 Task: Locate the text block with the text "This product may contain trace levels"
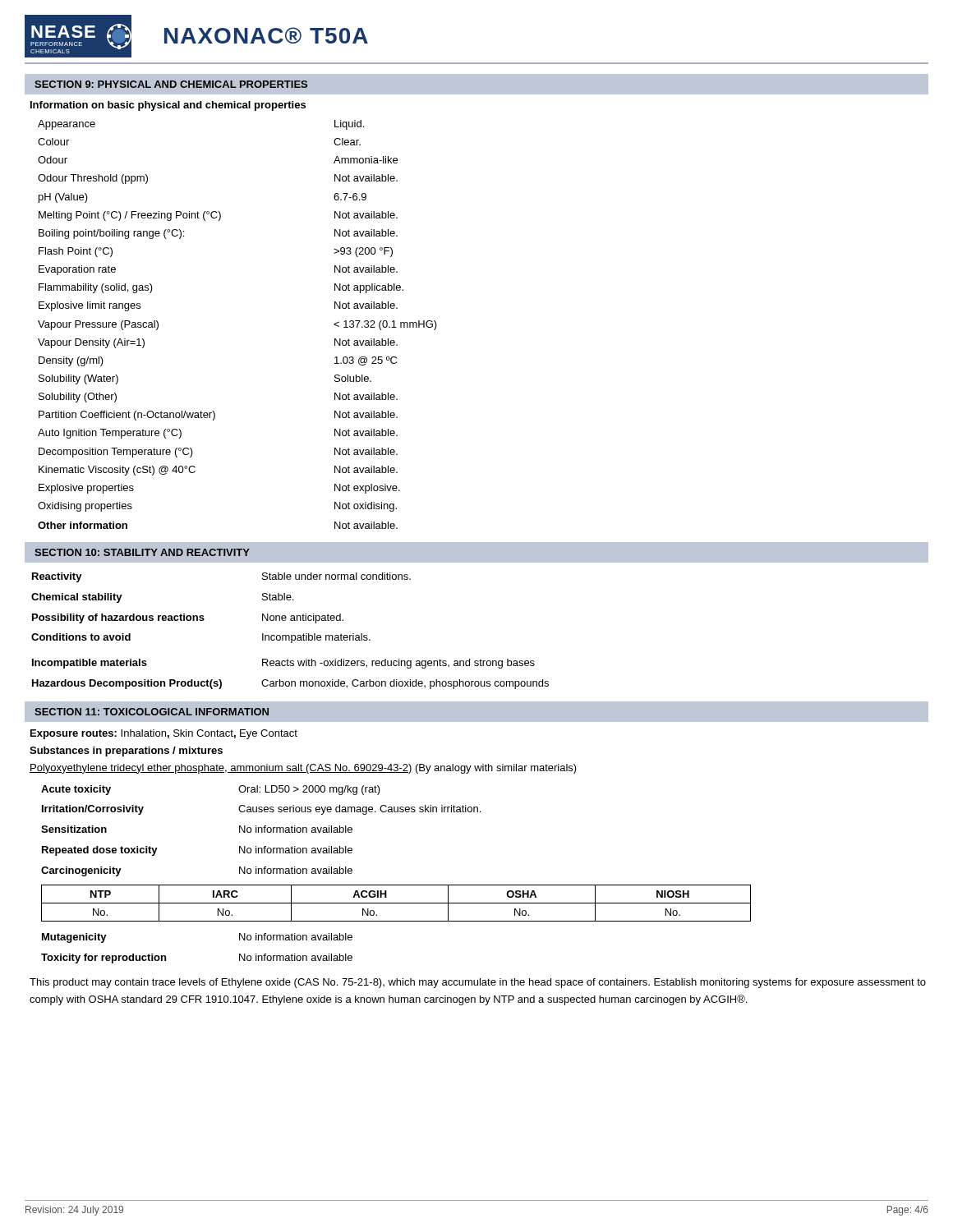pos(478,990)
